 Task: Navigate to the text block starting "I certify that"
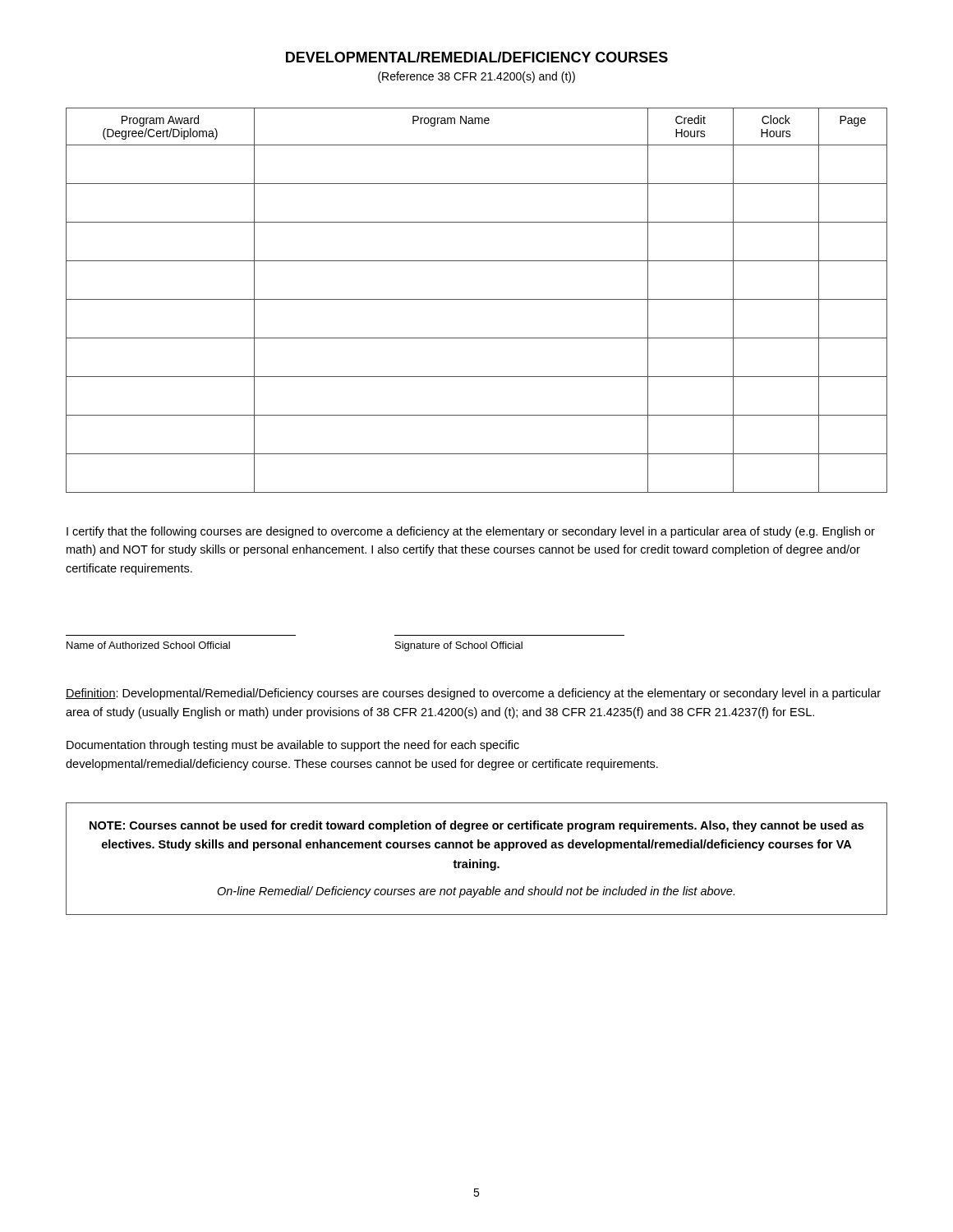coord(470,550)
